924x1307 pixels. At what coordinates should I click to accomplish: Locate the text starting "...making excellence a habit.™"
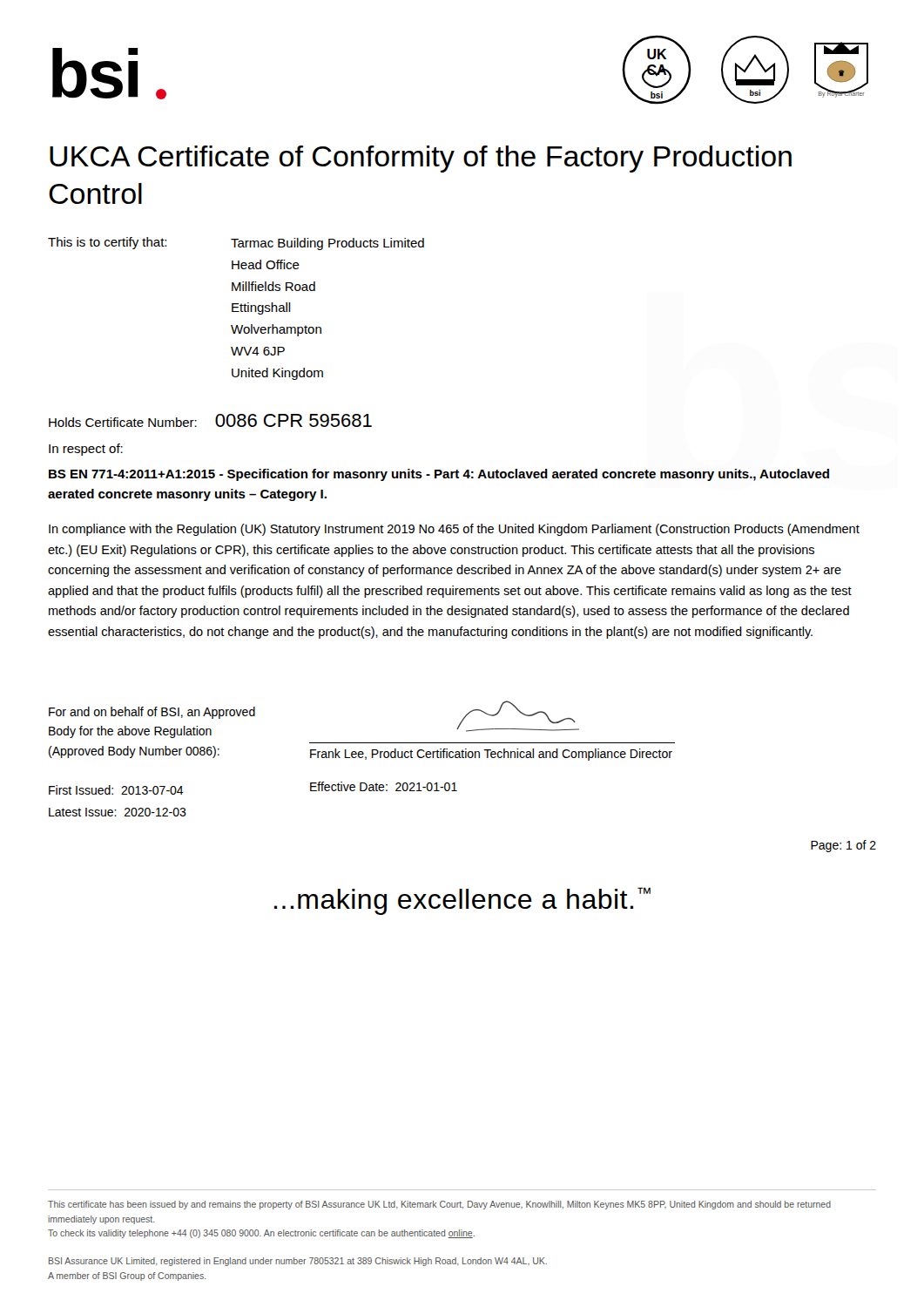(x=462, y=899)
